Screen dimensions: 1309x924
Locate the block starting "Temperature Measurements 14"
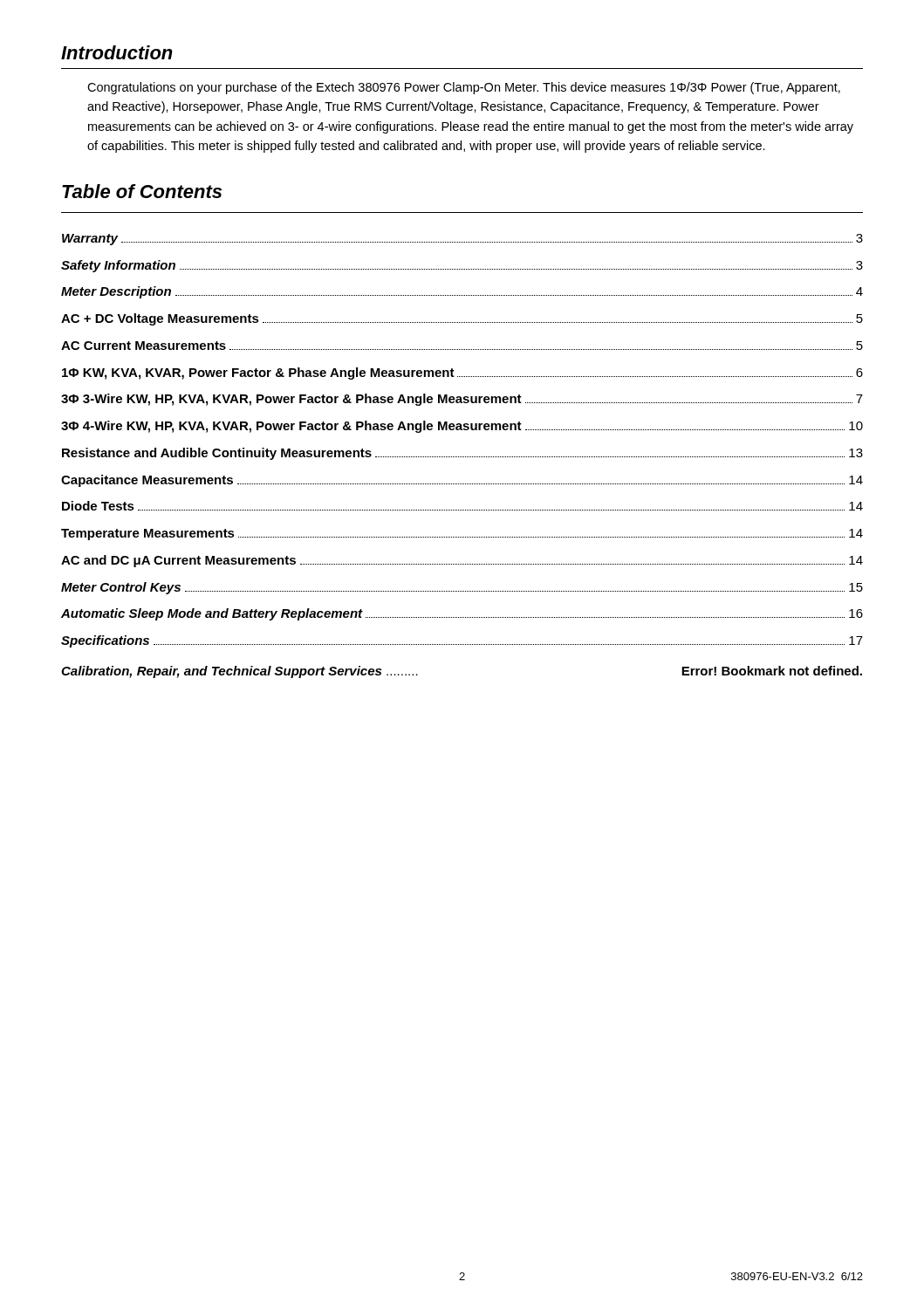(462, 534)
